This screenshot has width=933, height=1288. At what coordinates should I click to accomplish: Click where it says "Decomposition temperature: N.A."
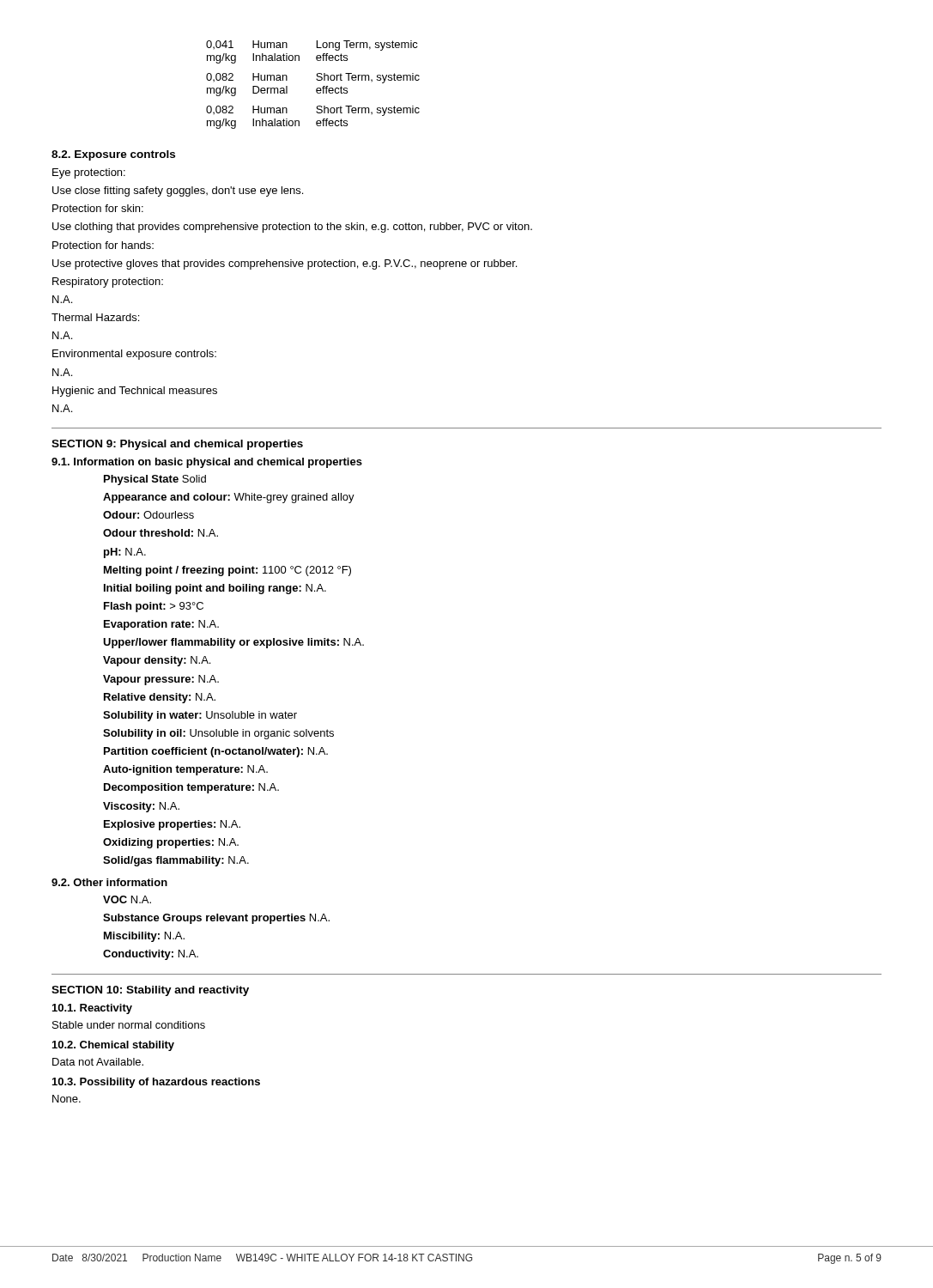pos(191,787)
